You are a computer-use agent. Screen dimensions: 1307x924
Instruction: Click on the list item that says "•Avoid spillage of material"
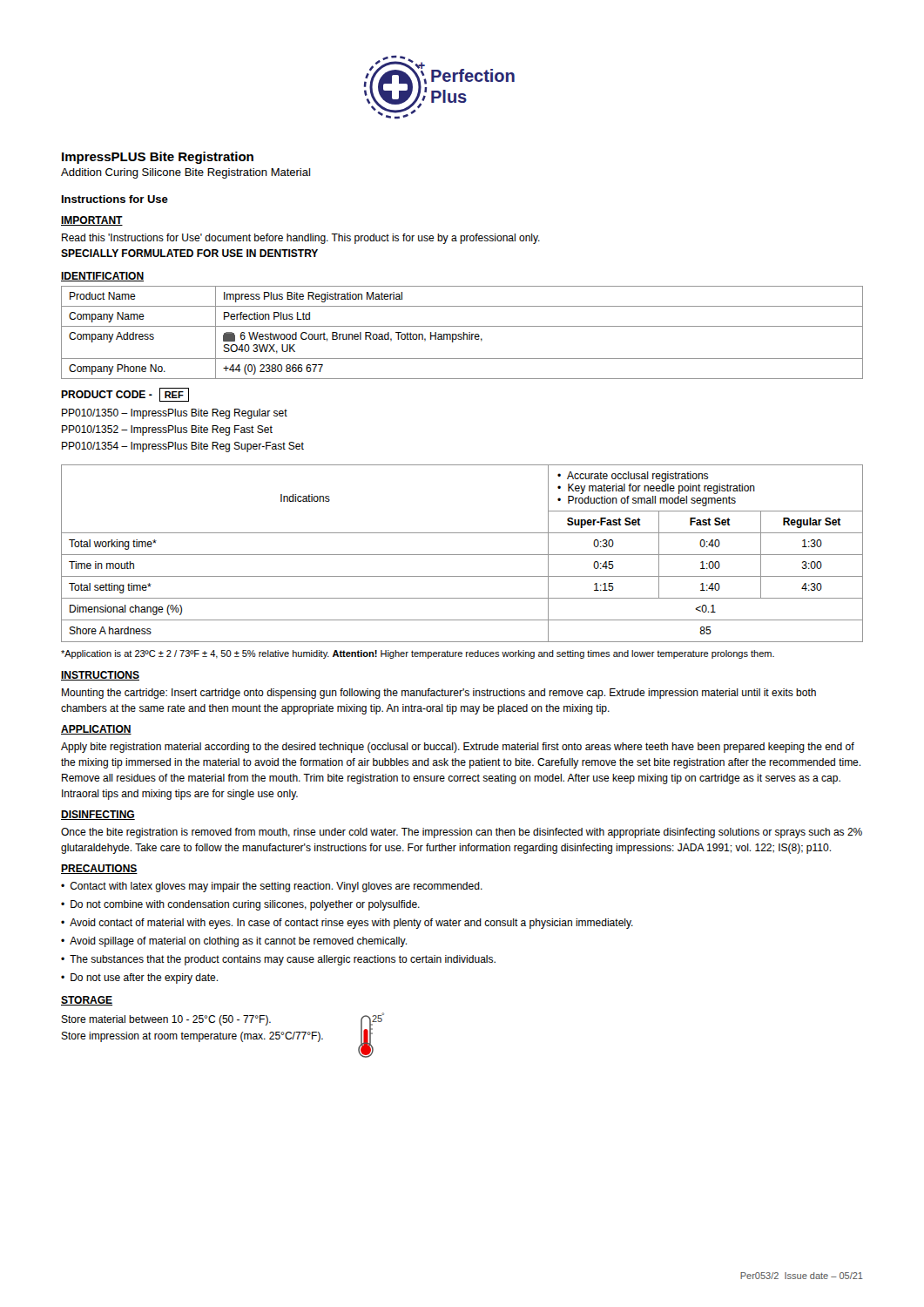(234, 941)
